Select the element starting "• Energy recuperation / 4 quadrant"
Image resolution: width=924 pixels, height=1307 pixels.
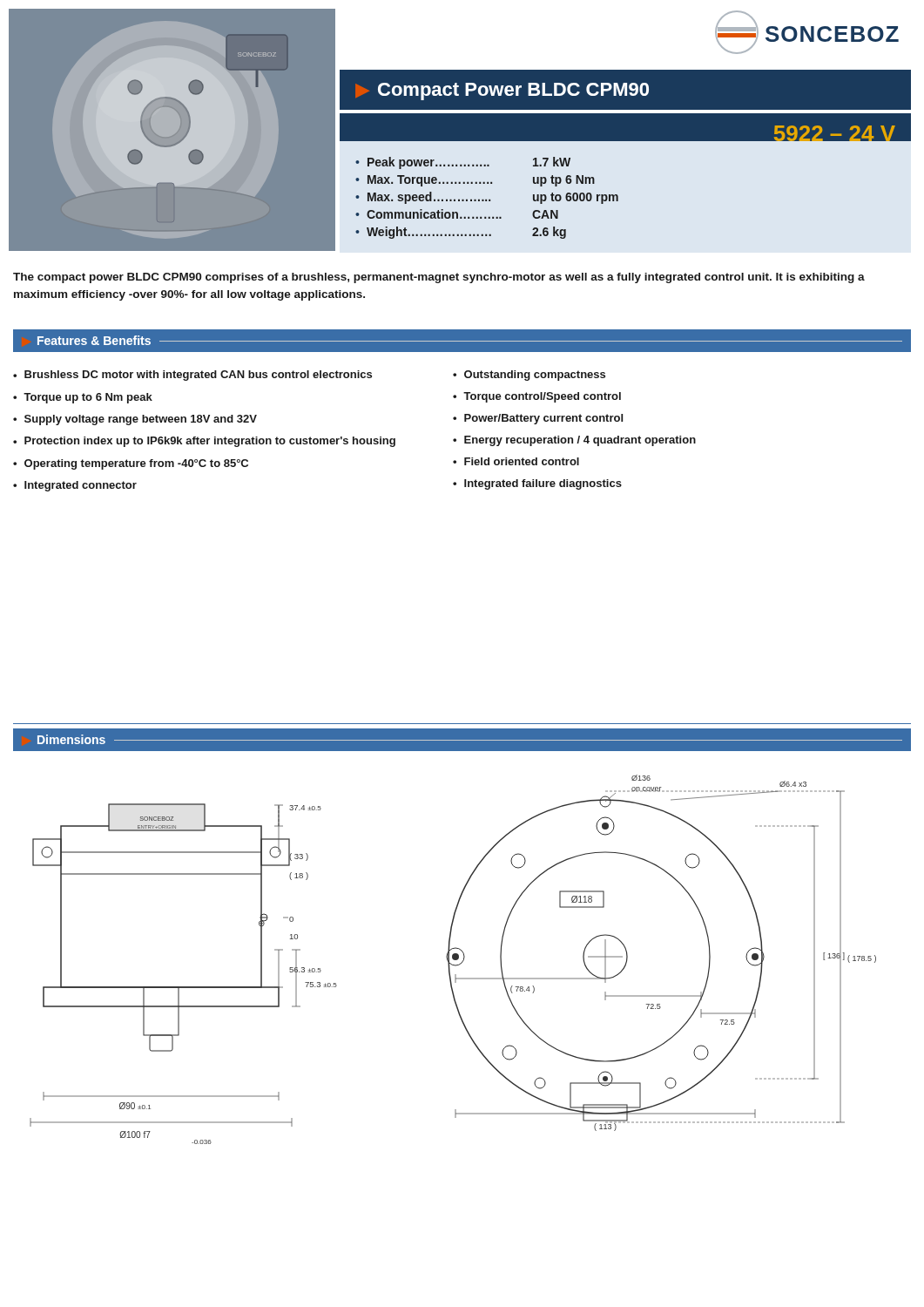tap(574, 440)
